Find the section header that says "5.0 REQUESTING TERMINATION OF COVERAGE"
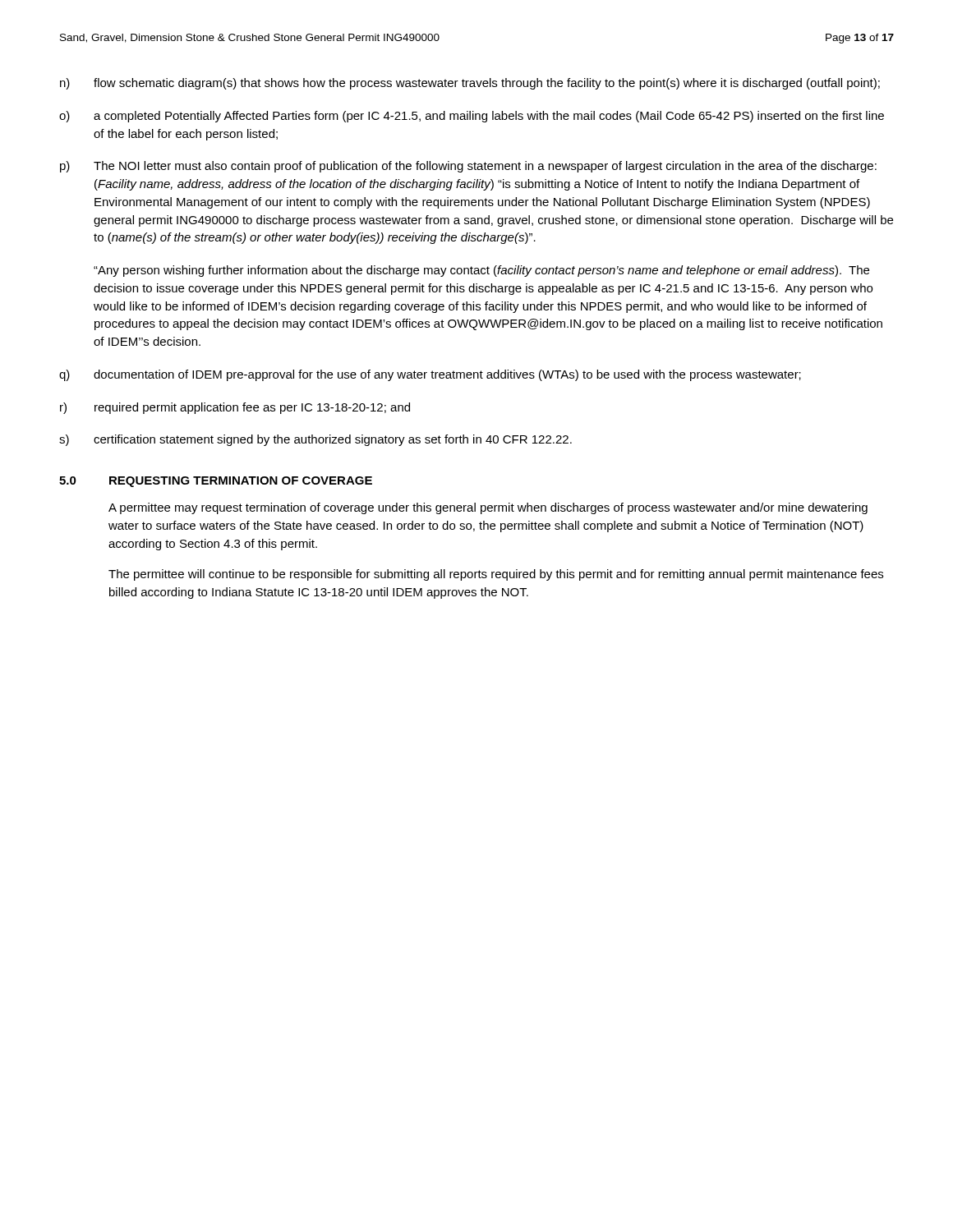Screen dimensions: 1232x953 (x=216, y=480)
